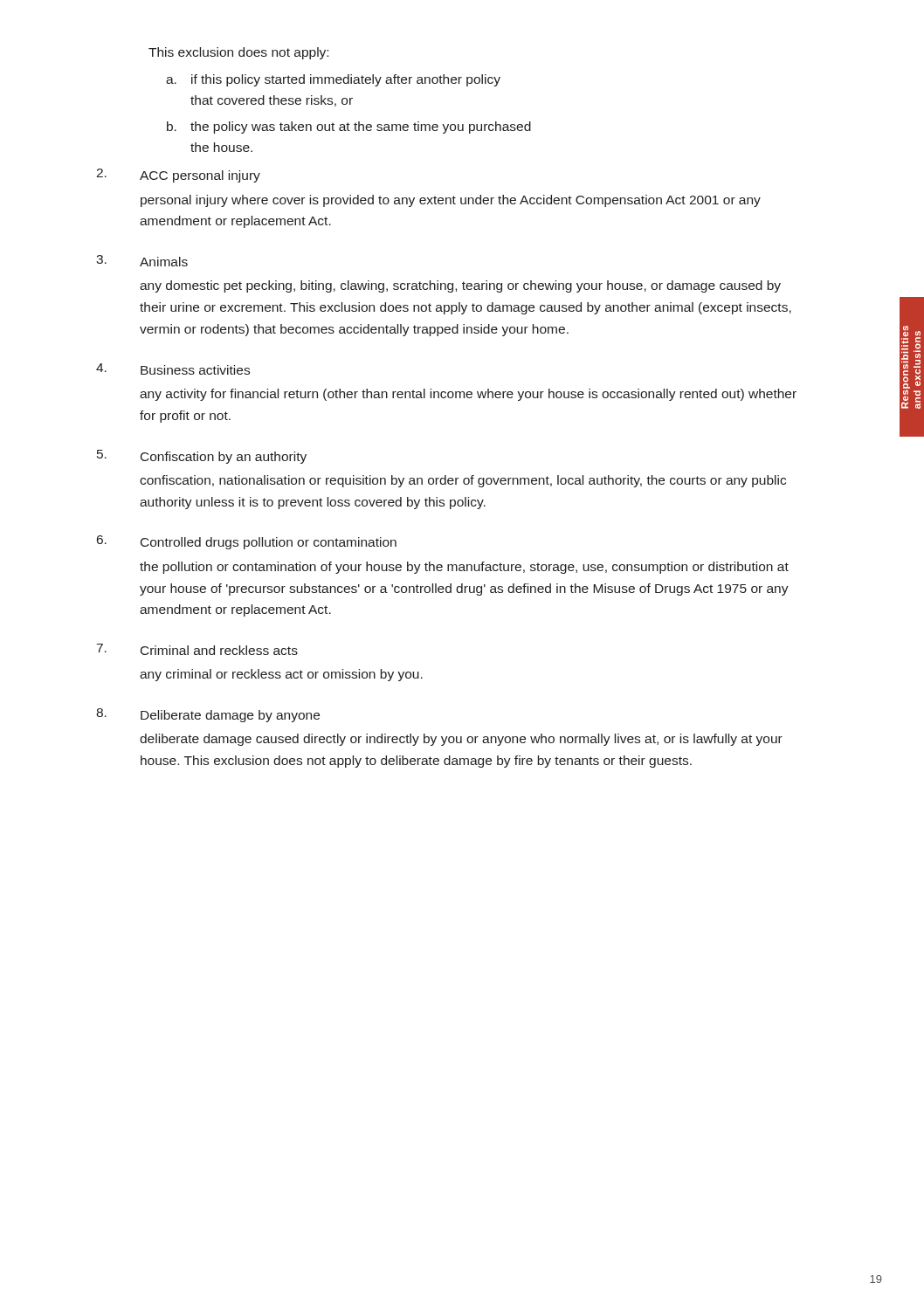Select the list item with the text "4. Business activities any activity for"
This screenshot has height=1310, width=924.
click(x=450, y=393)
